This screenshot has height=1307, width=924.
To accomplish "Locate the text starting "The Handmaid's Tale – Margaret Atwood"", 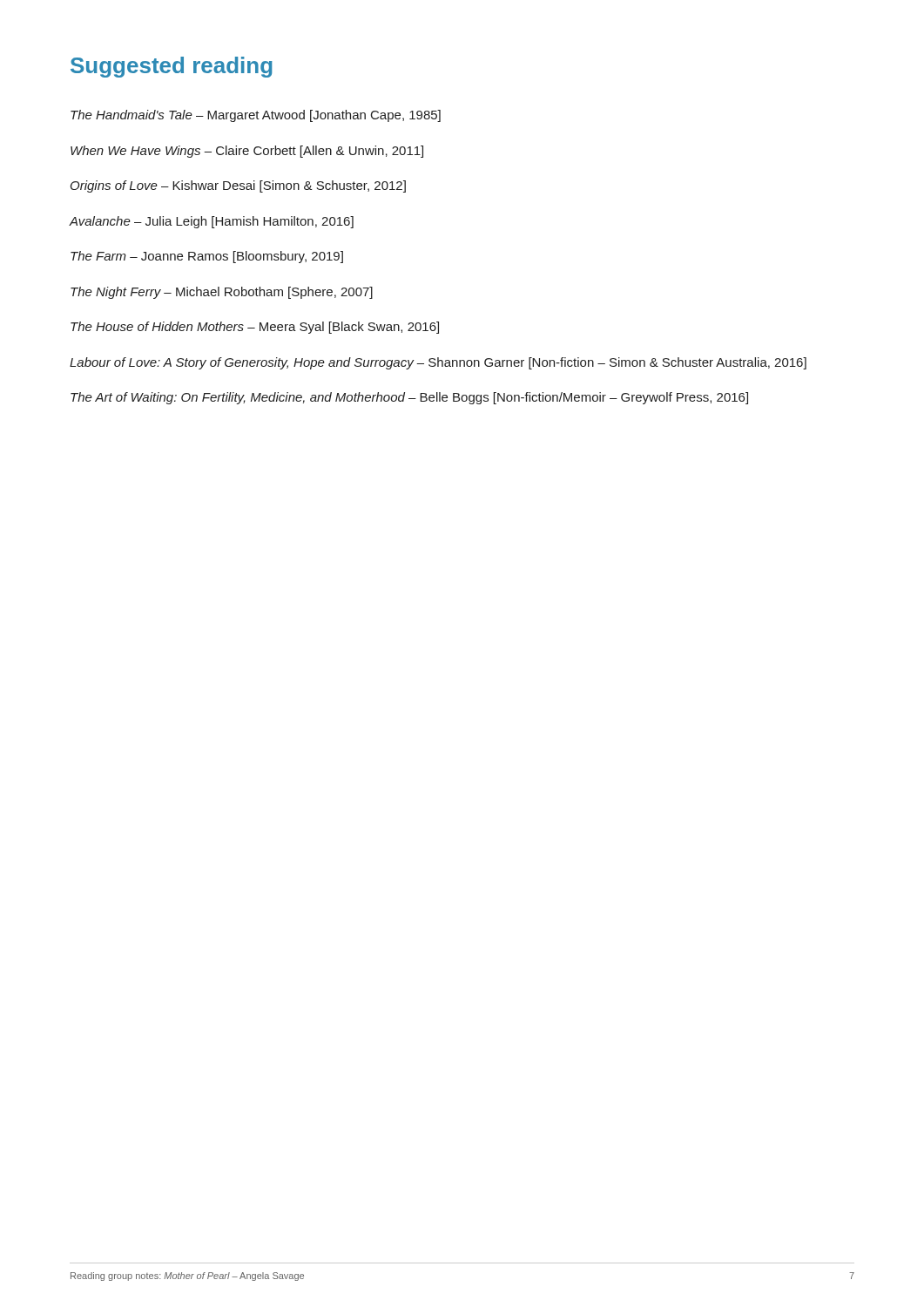I will [x=255, y=115].
